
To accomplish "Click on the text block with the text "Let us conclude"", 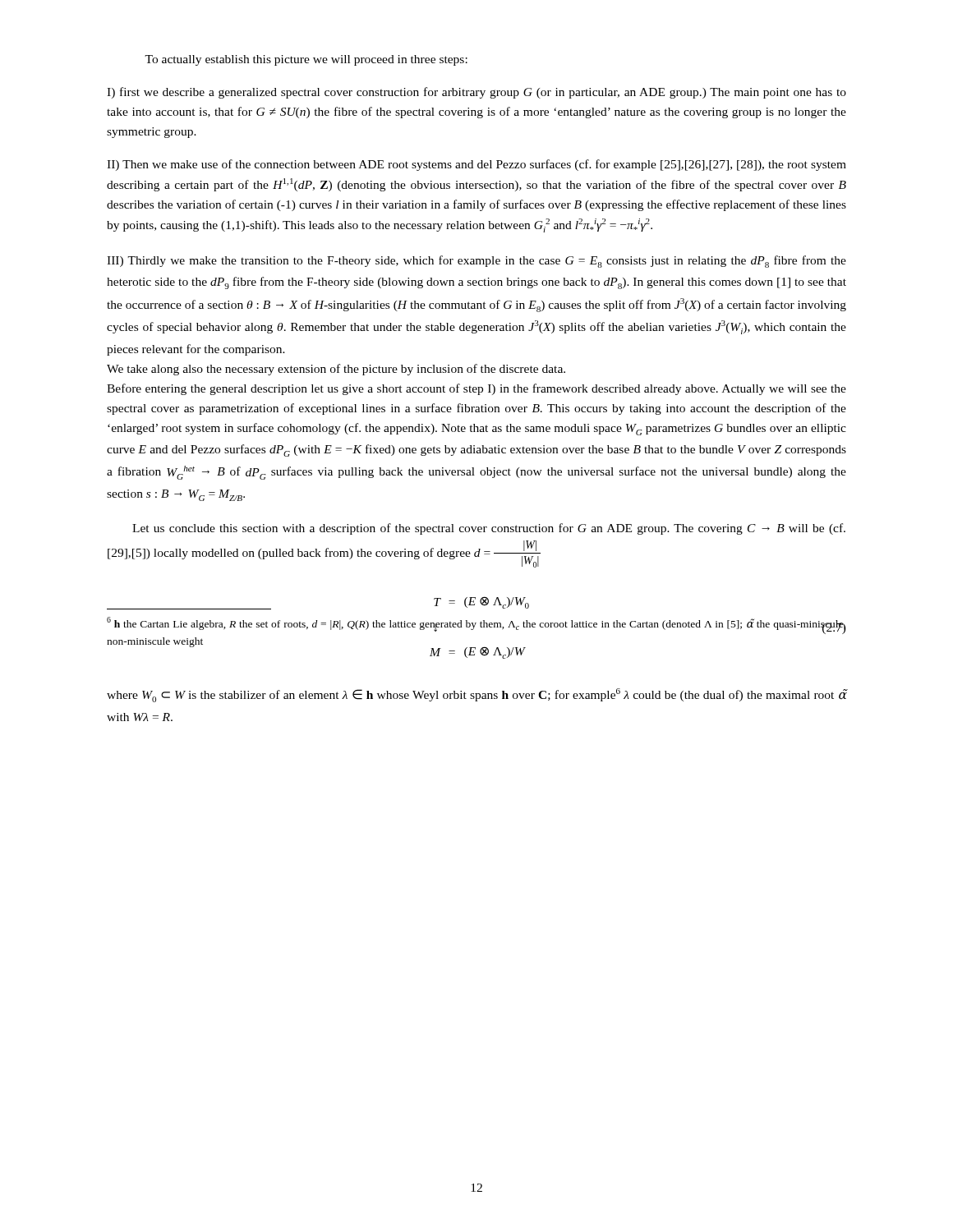I will 476,544.
